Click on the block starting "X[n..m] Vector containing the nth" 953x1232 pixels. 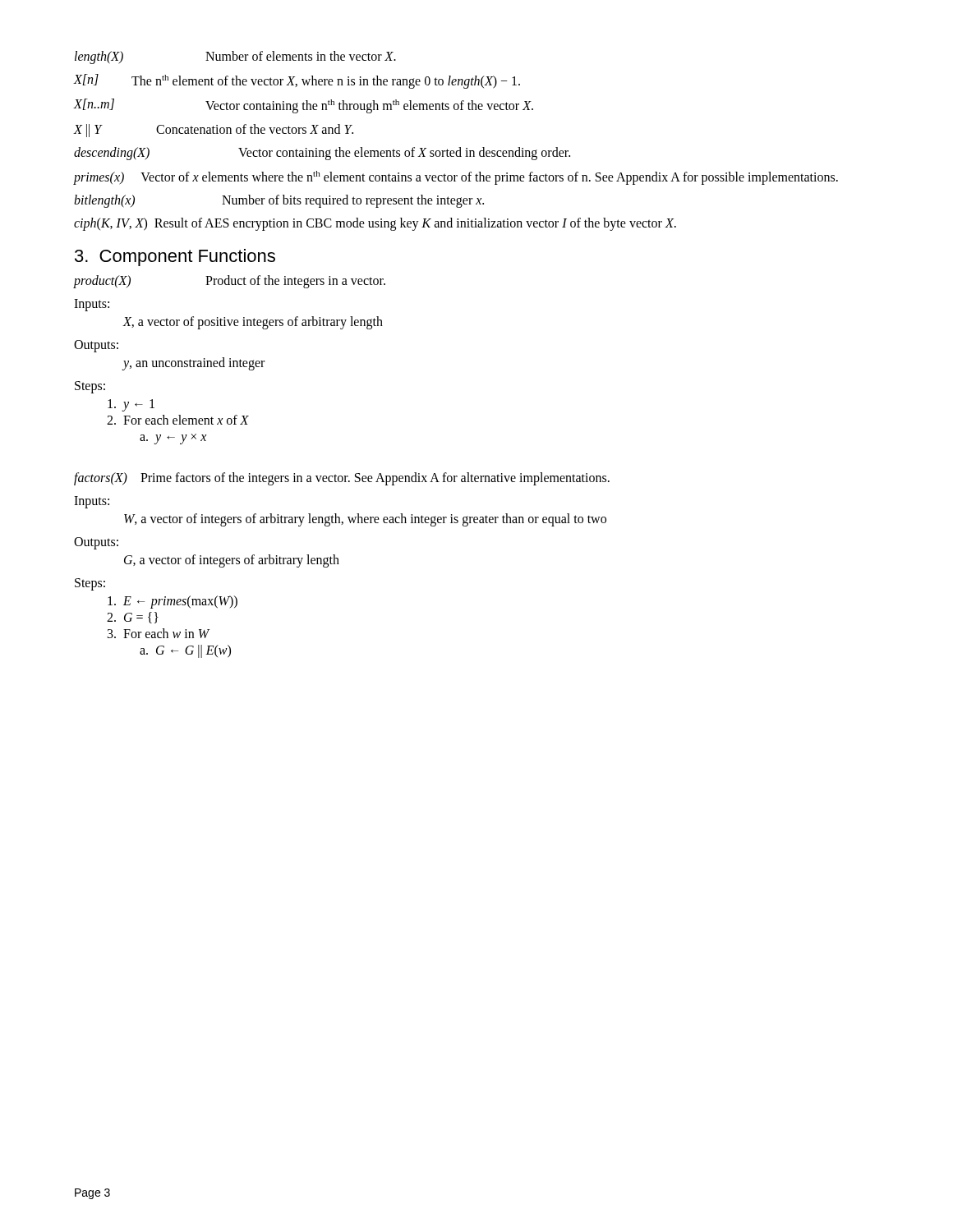tap(304, 106)
